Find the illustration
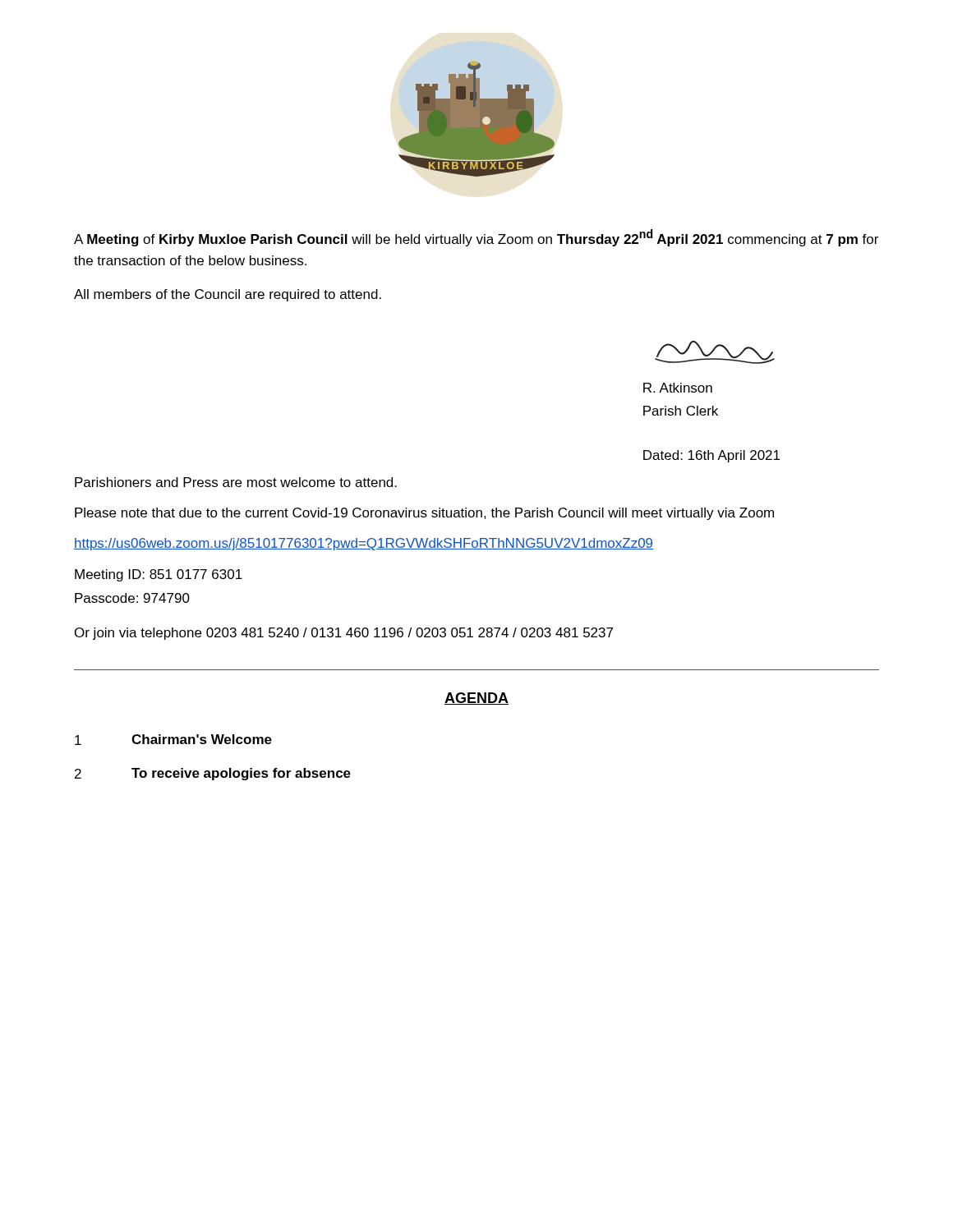The width and height of the screenshot is (953, 1232). click(427, 353)
